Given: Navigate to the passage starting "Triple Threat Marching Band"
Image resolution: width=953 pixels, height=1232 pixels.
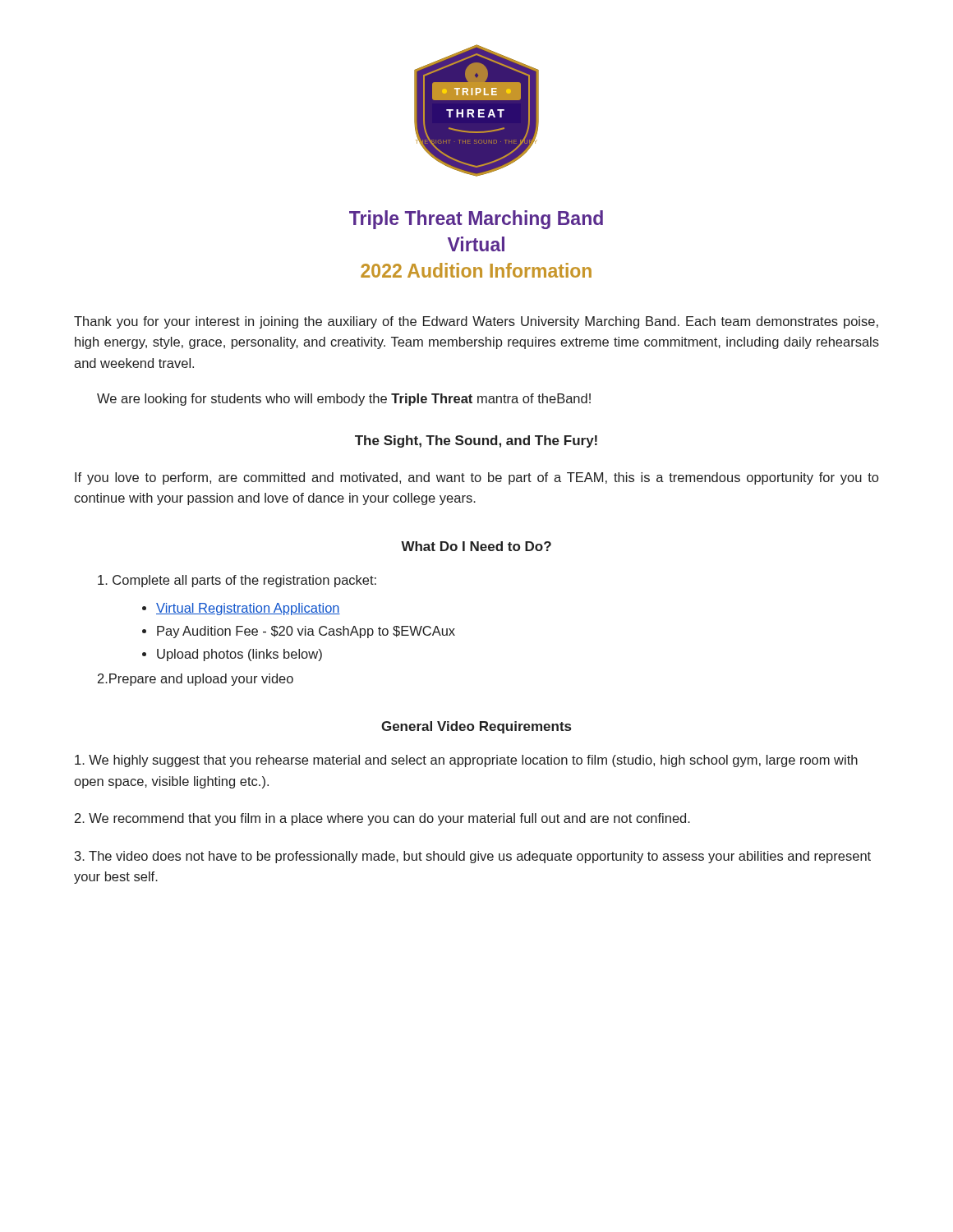Looking at the screenshot, I should click(476, 245).
